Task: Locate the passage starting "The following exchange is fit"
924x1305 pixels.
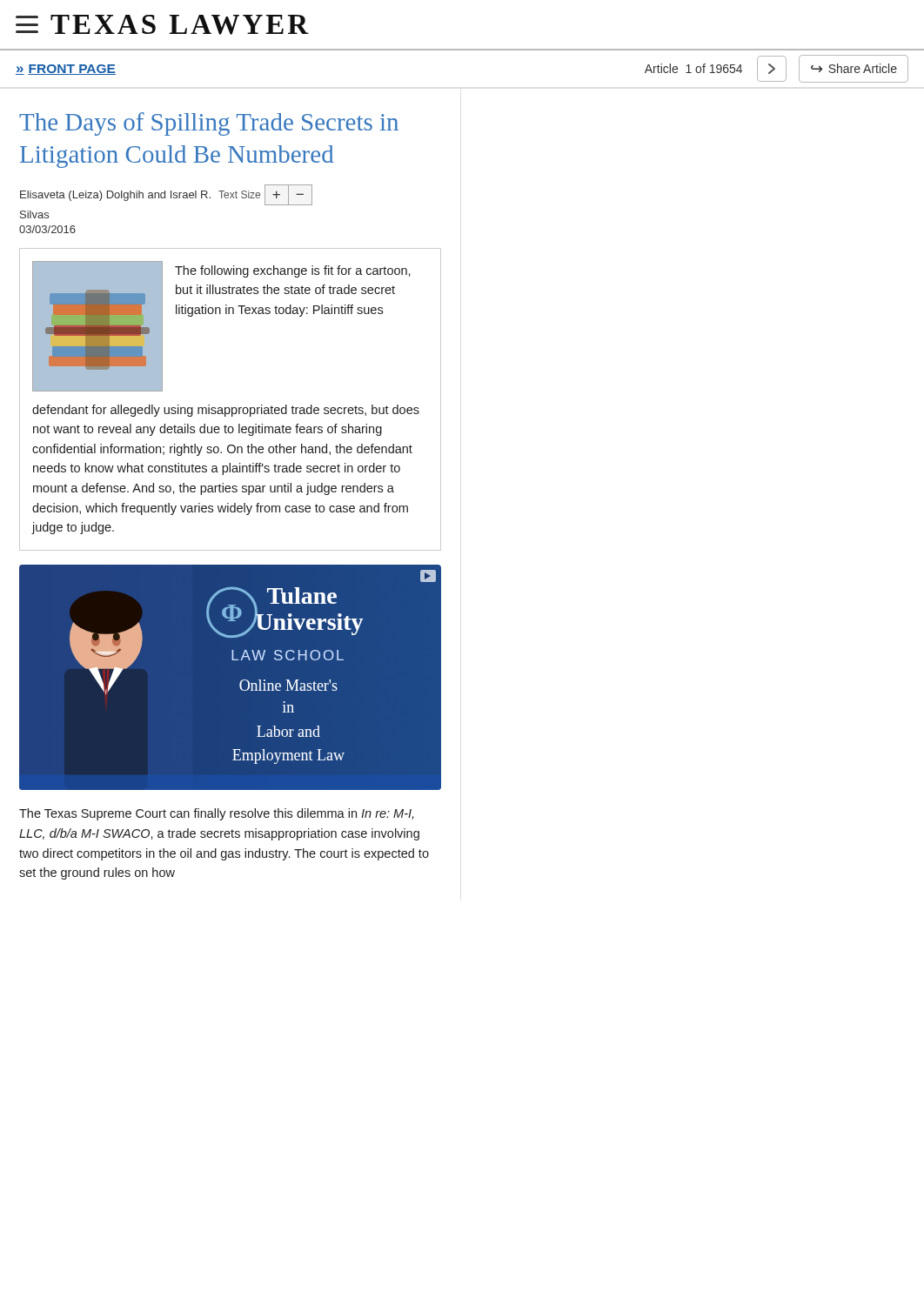Action: point(293,290)
